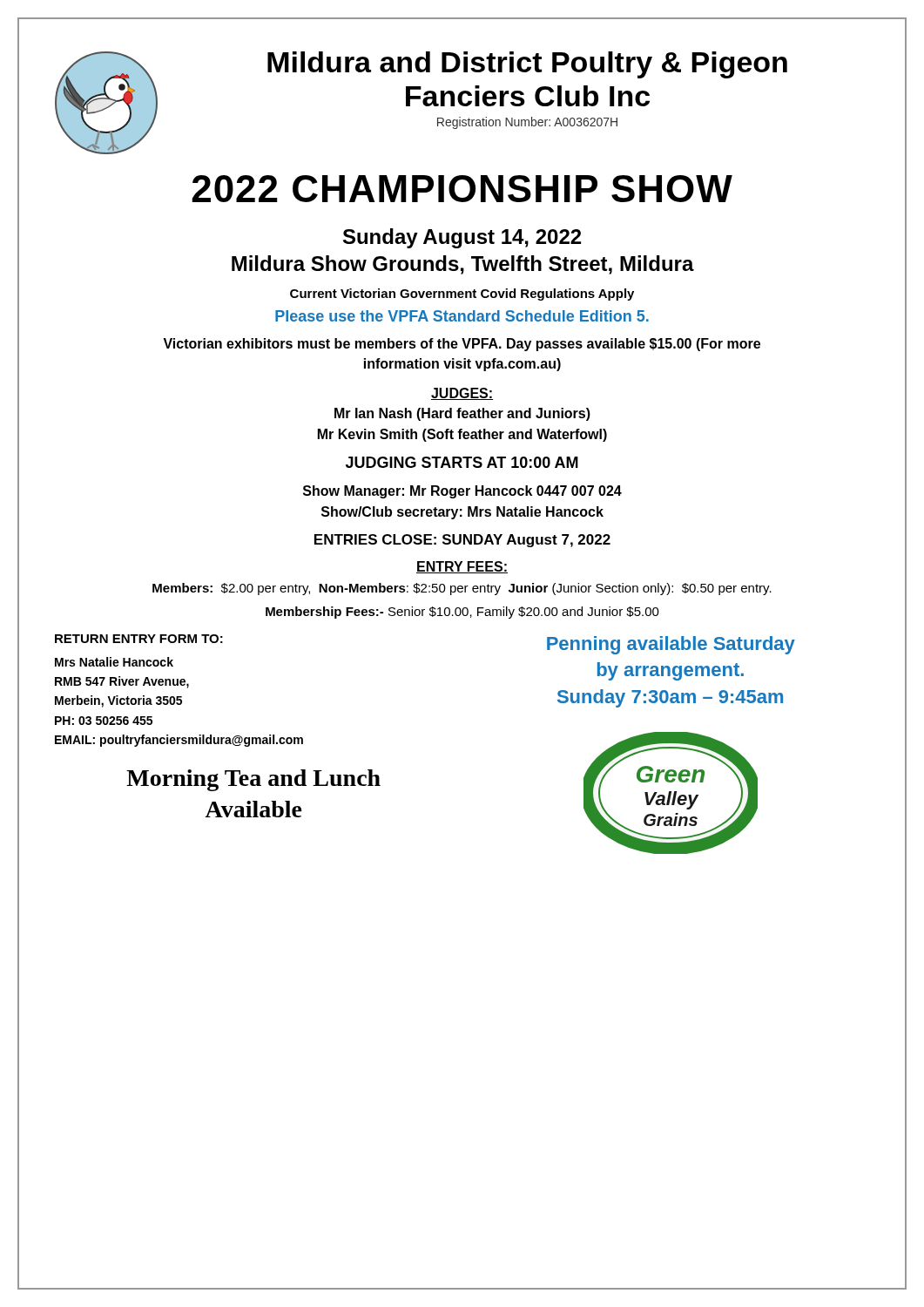
Task: Select the text starting "JUDGES: Mr Ian Nash (Hard feather and"
Action: point(462,416)
